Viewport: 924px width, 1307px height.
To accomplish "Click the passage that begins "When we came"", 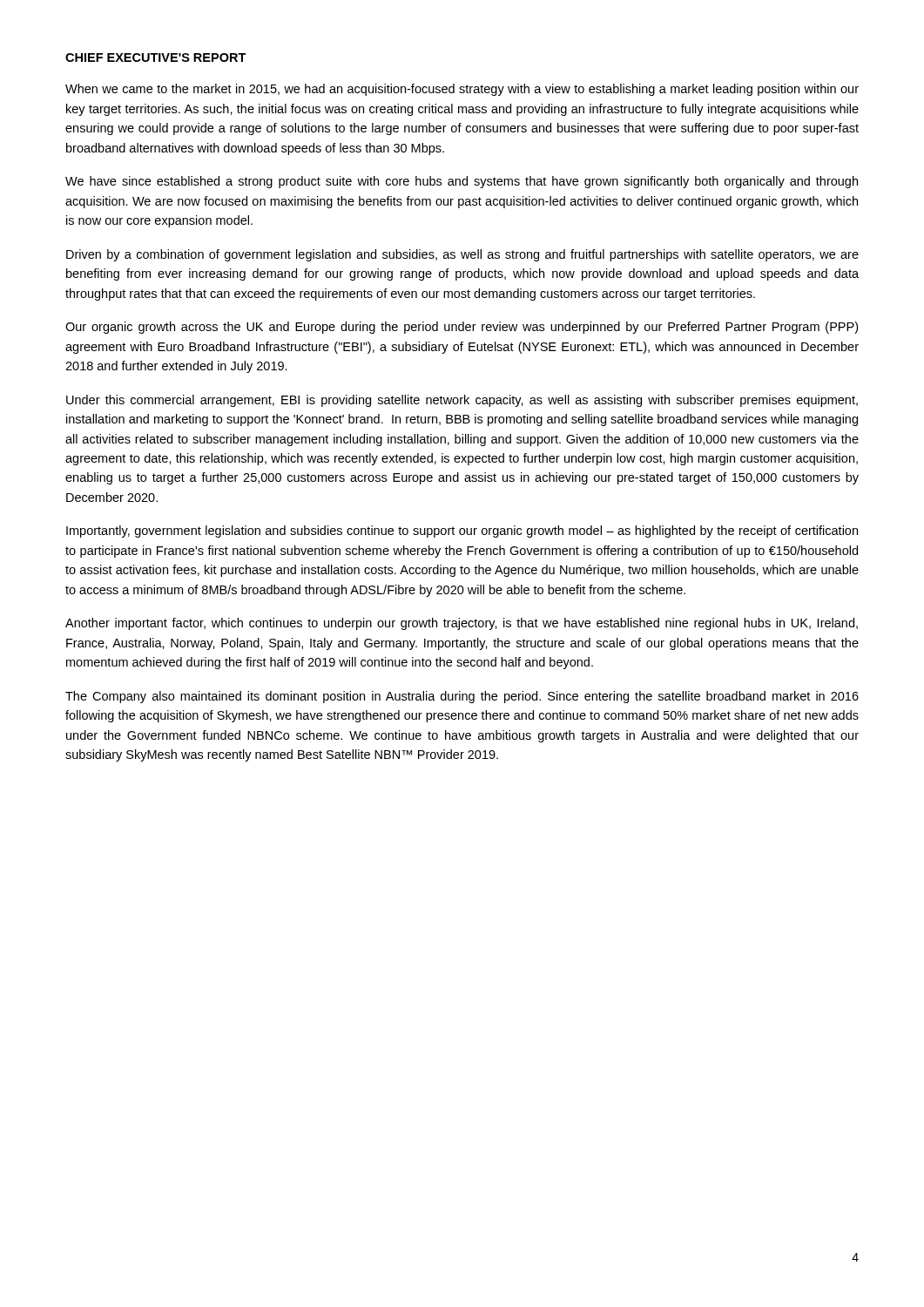I will click(462, 119).
